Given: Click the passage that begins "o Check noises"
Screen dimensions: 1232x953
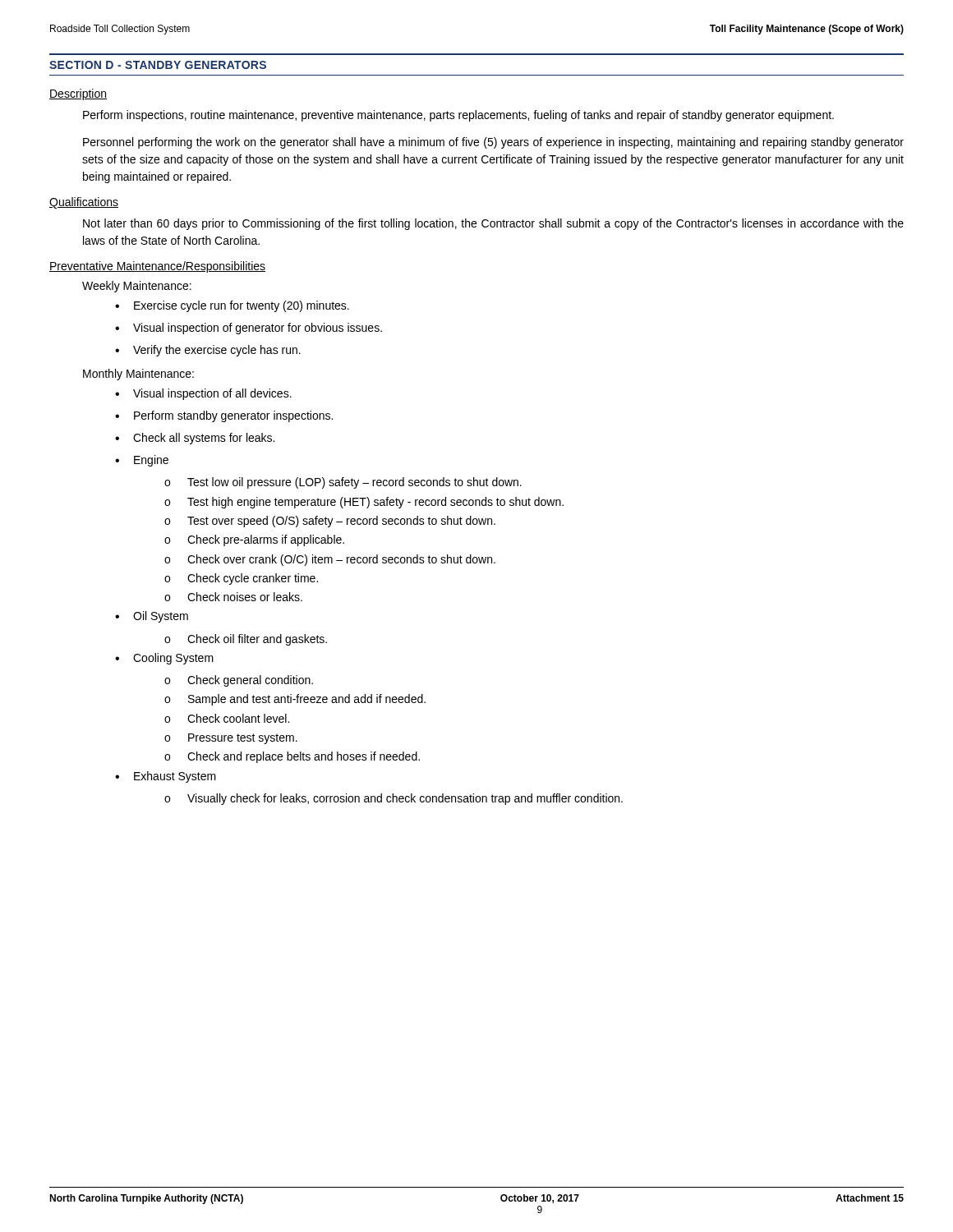Looking at the screenshot, I should [234, 597].
